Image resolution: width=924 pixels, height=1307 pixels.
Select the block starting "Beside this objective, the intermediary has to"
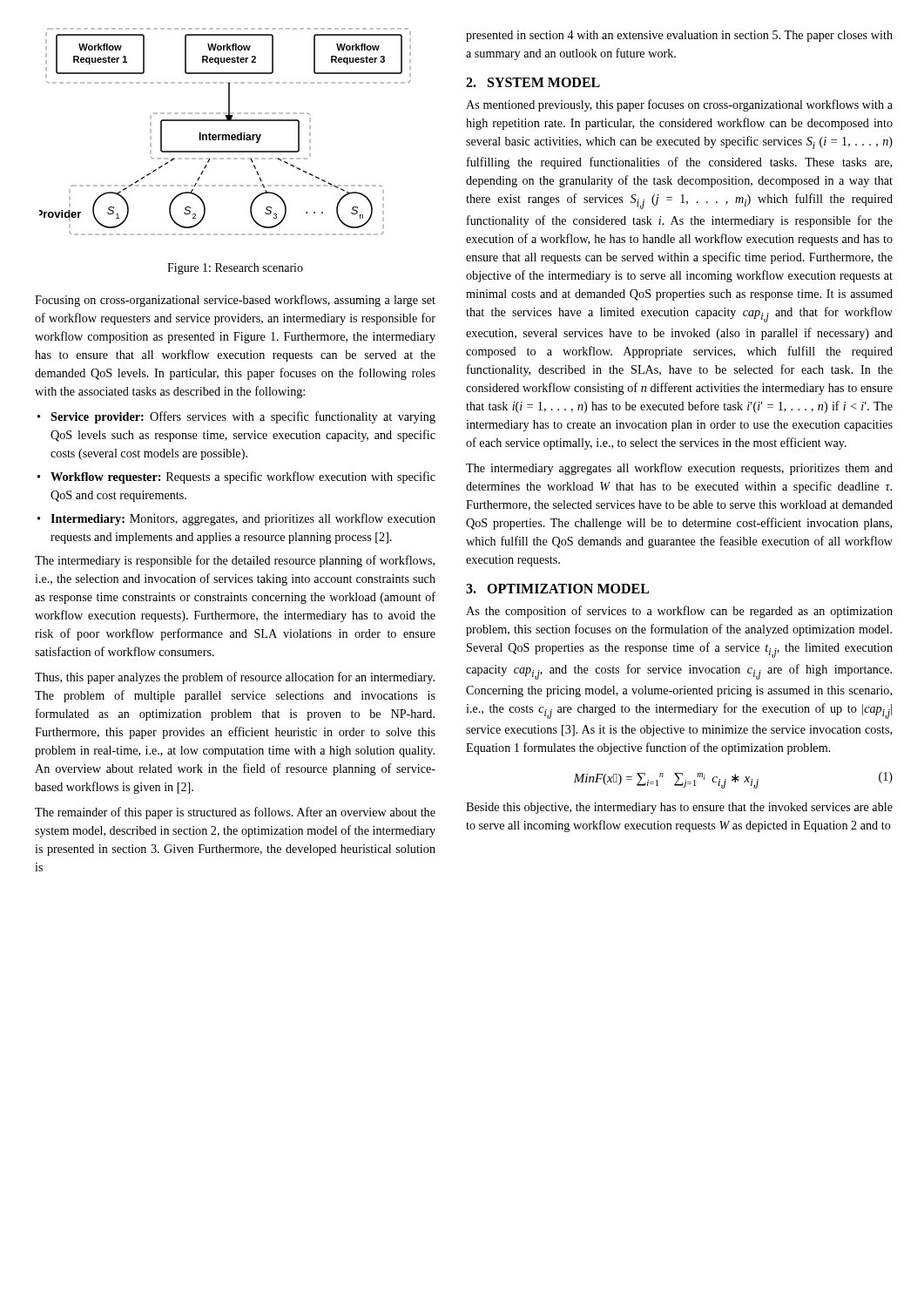pyautogui.click(x=679, y=816)
